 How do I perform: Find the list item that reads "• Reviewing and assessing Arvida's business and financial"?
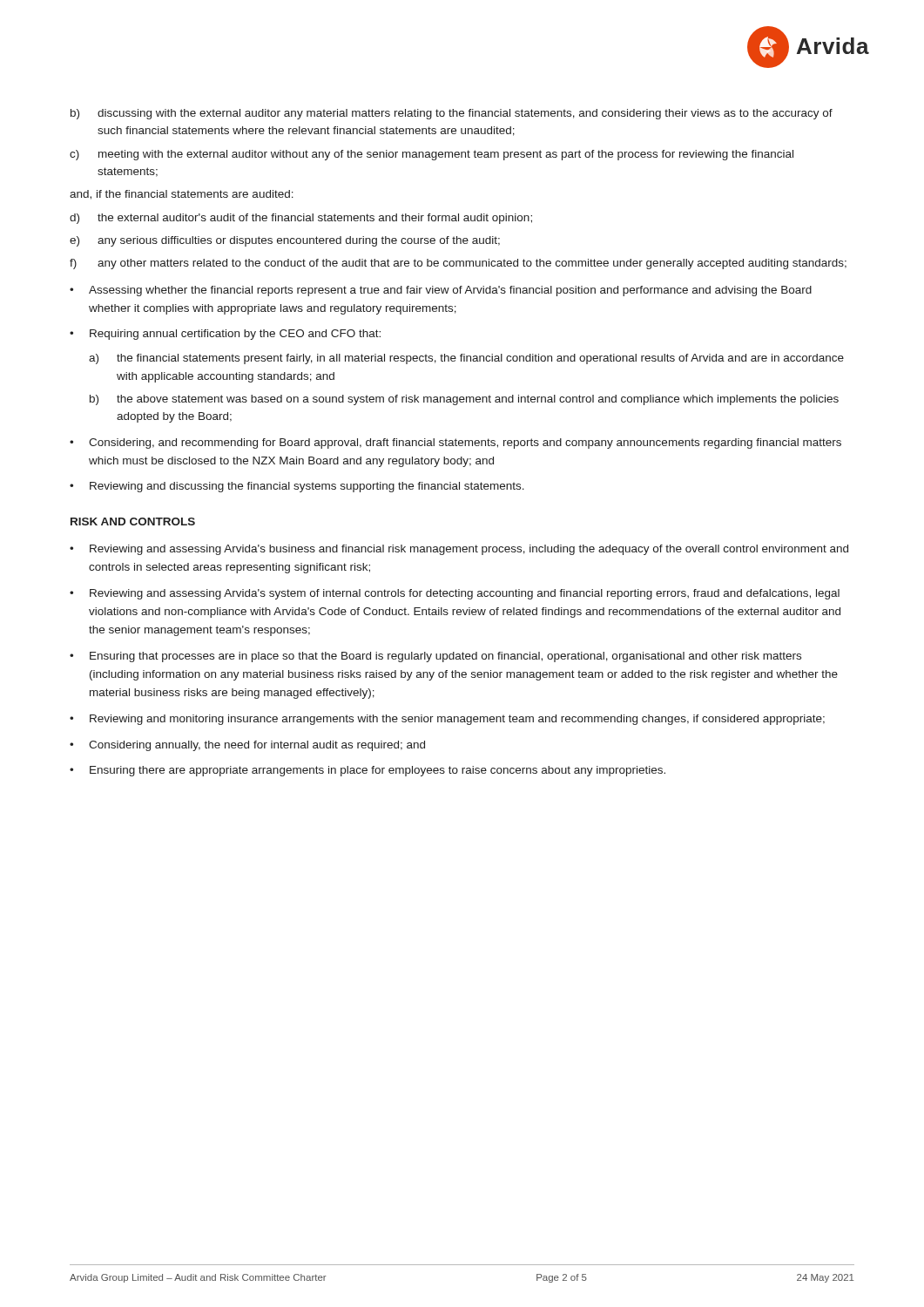click(462, 559)
